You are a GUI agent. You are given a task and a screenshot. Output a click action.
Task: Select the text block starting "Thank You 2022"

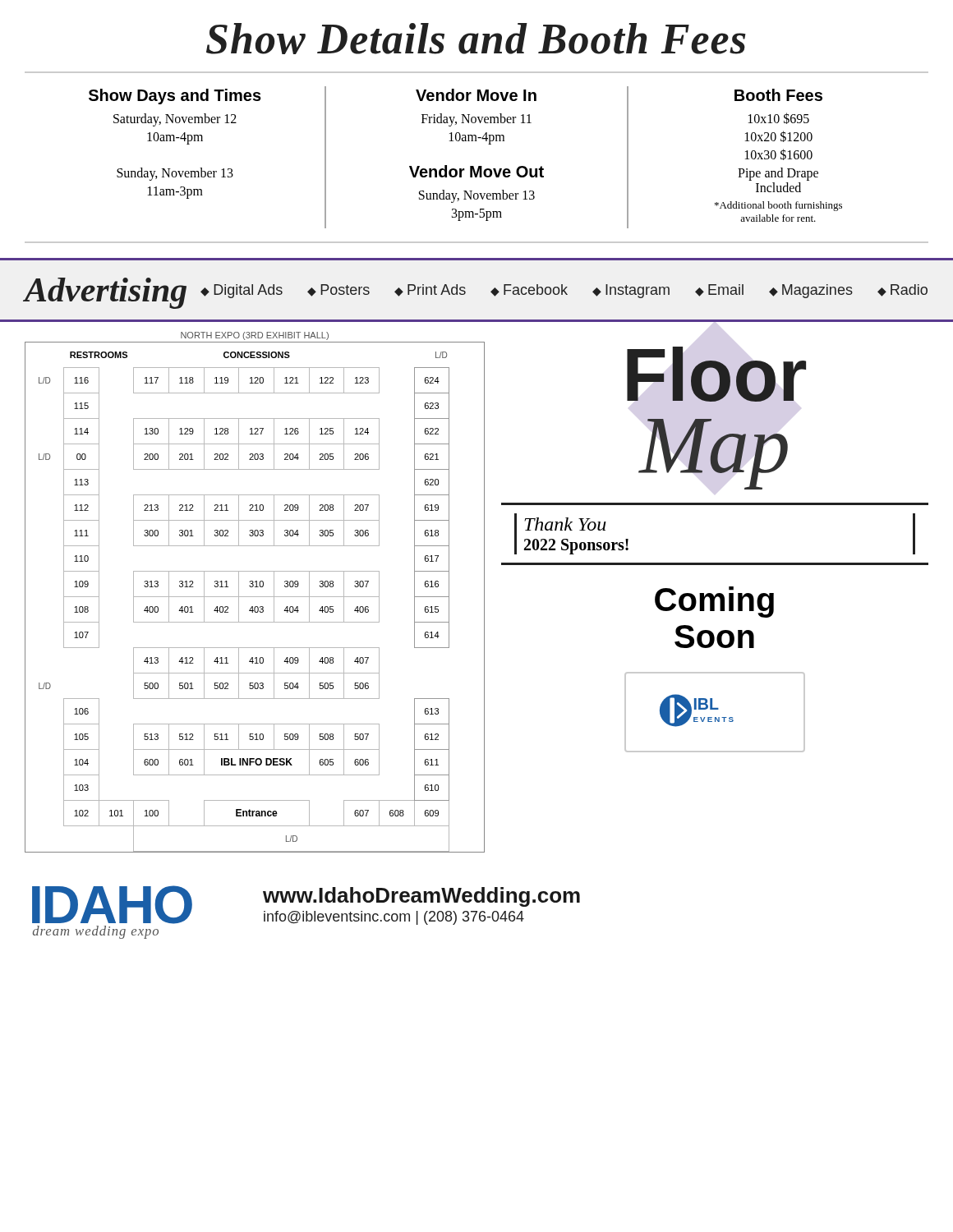(566, 530)
